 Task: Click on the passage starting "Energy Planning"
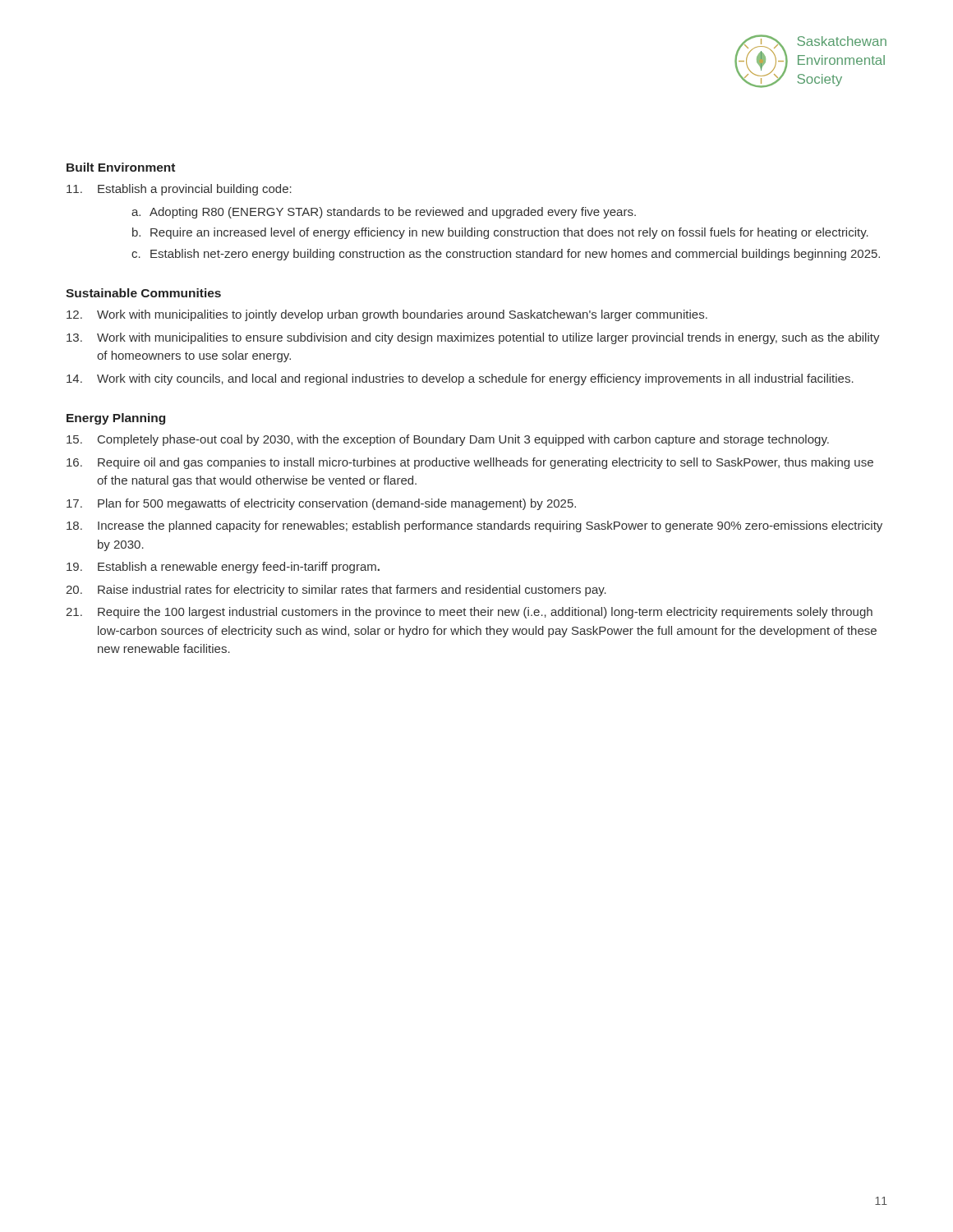point(116,418)
